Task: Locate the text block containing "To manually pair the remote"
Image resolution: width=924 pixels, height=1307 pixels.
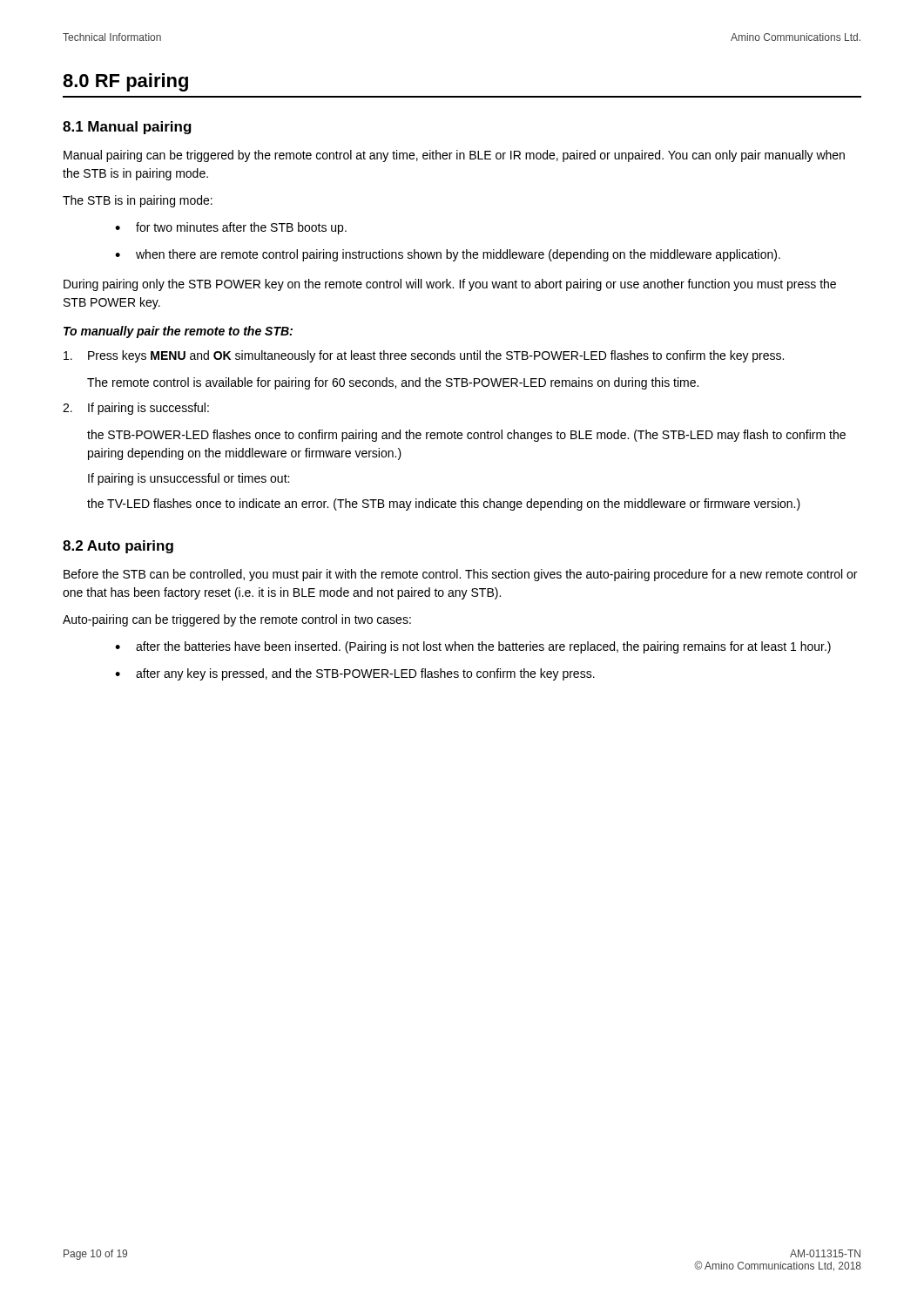Action: (178, 331)
